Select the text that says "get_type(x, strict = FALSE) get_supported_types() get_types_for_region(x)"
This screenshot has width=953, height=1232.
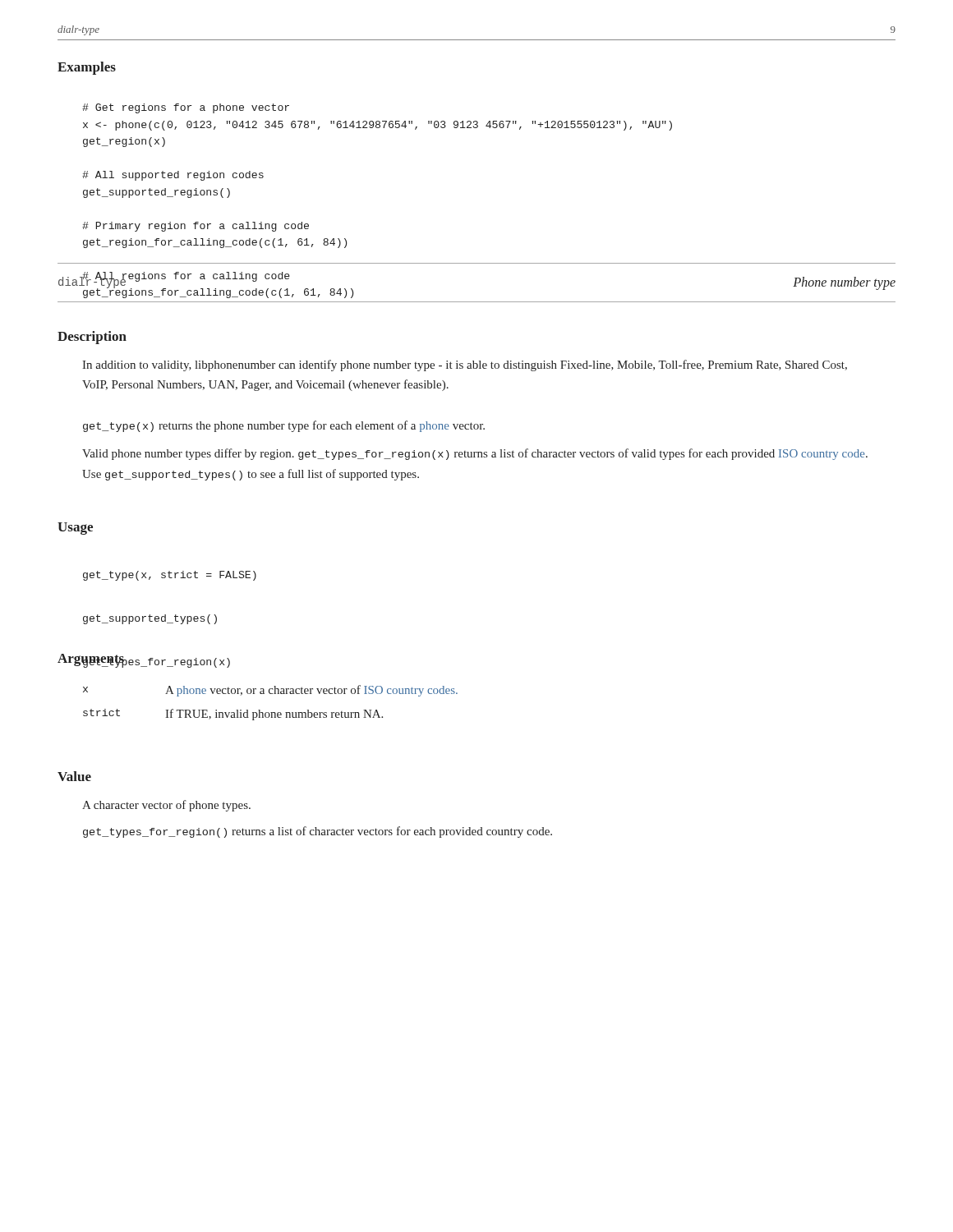coord(170,619)
